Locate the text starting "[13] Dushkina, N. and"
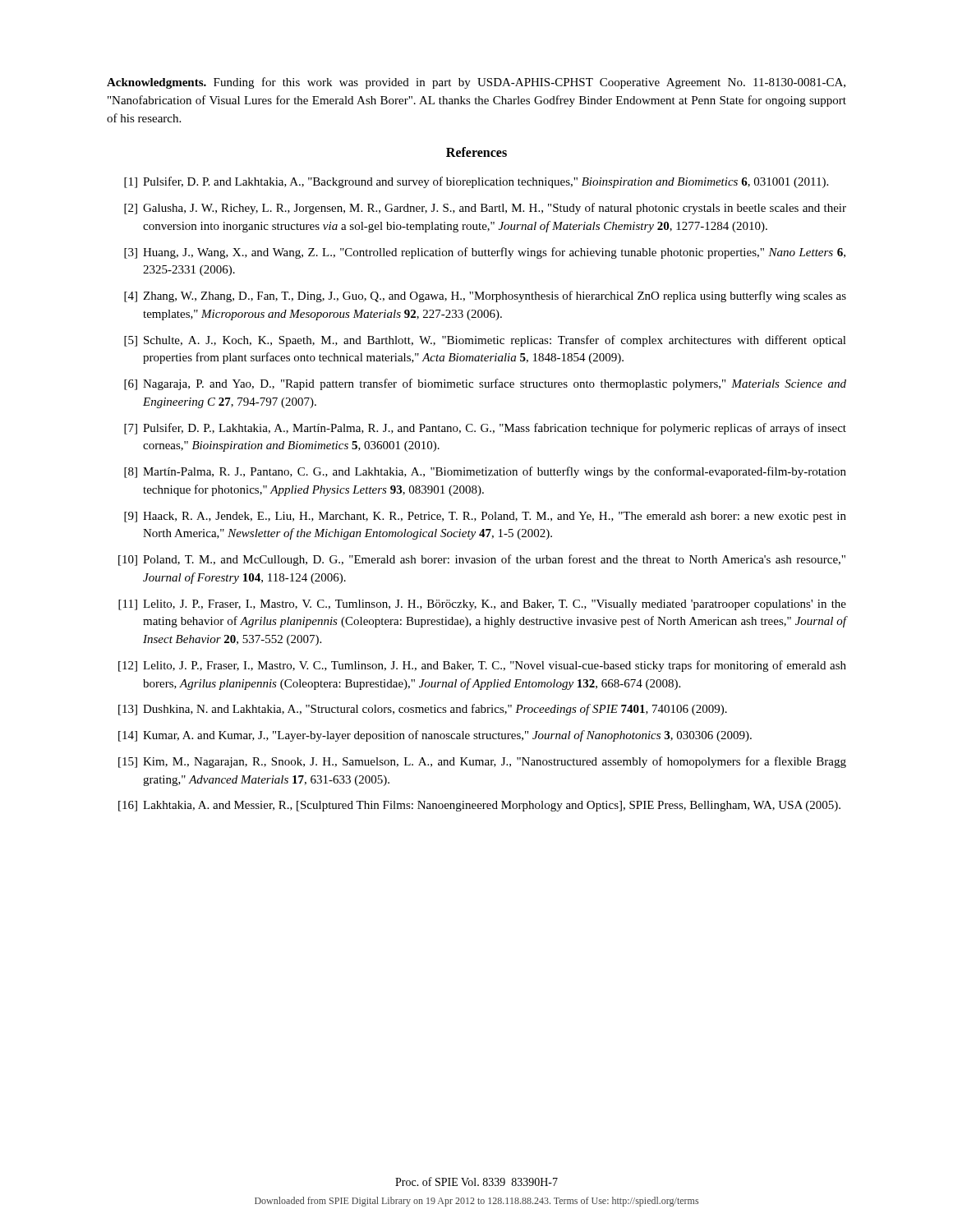 click(x=476, y=710)
